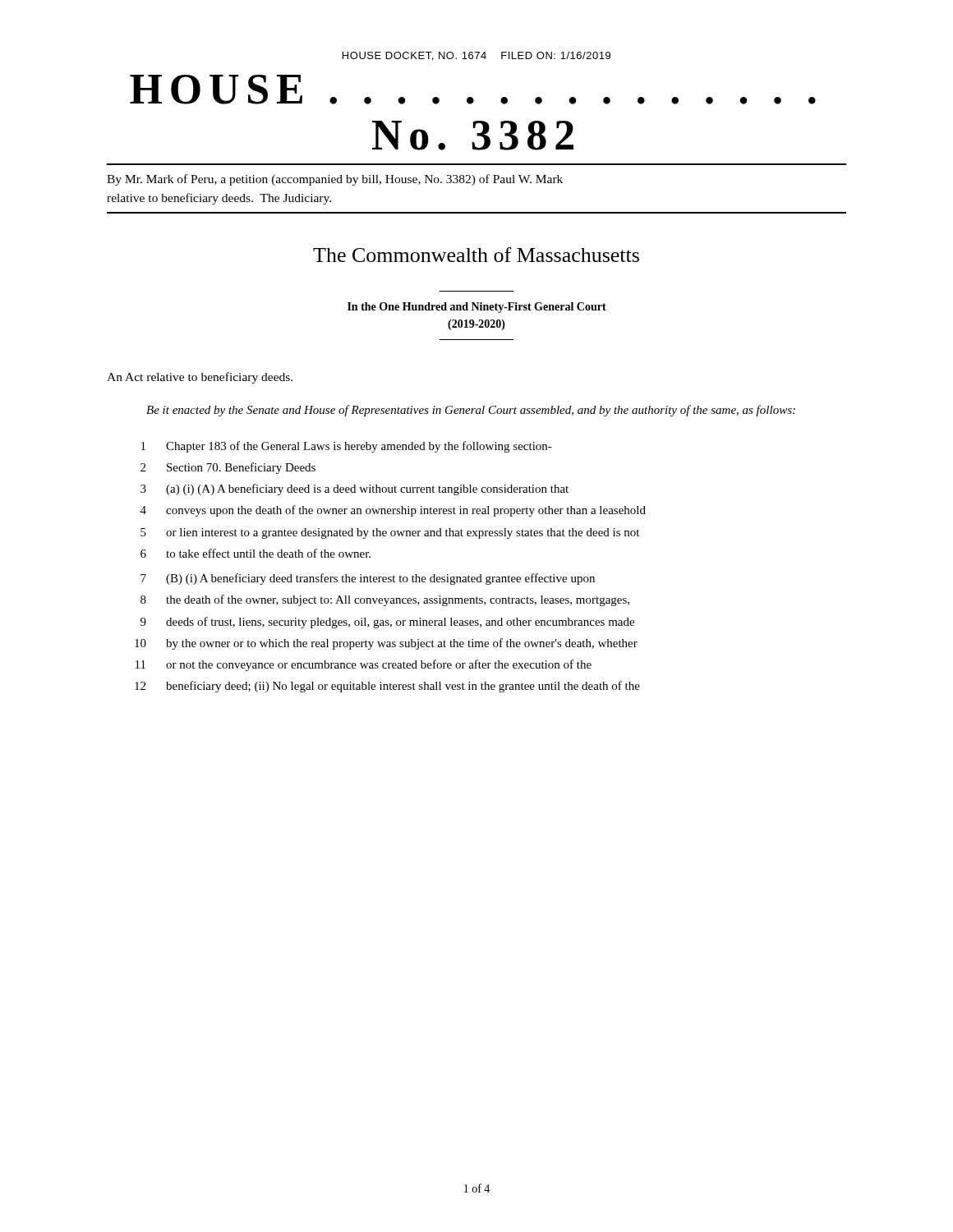Locate the block of text that opens with "In the One Hundred"
This screenshot has width=953, height=1232.
point(476,316)
